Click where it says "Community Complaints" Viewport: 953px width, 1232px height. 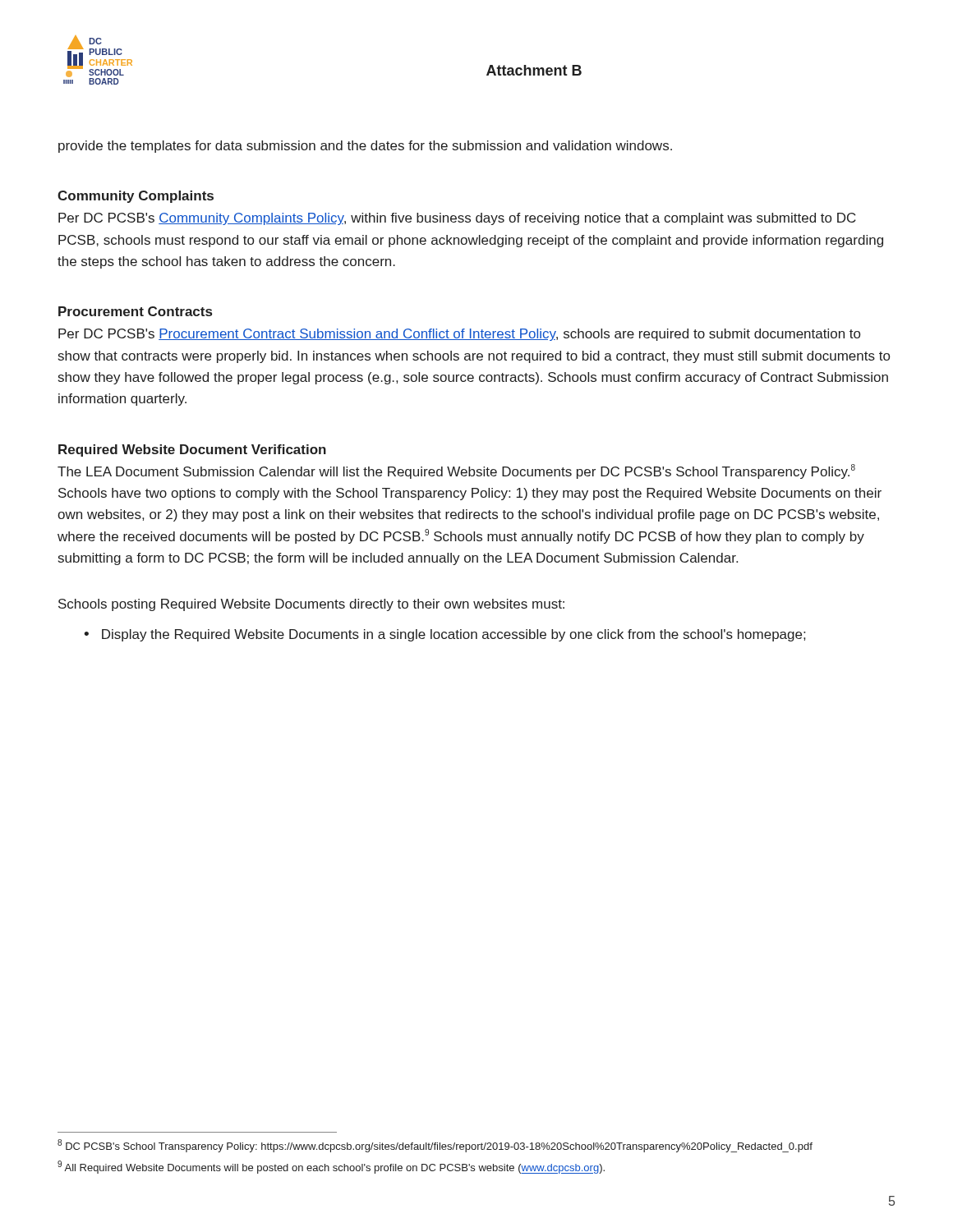pyautogui.click(x=136, y=196)
